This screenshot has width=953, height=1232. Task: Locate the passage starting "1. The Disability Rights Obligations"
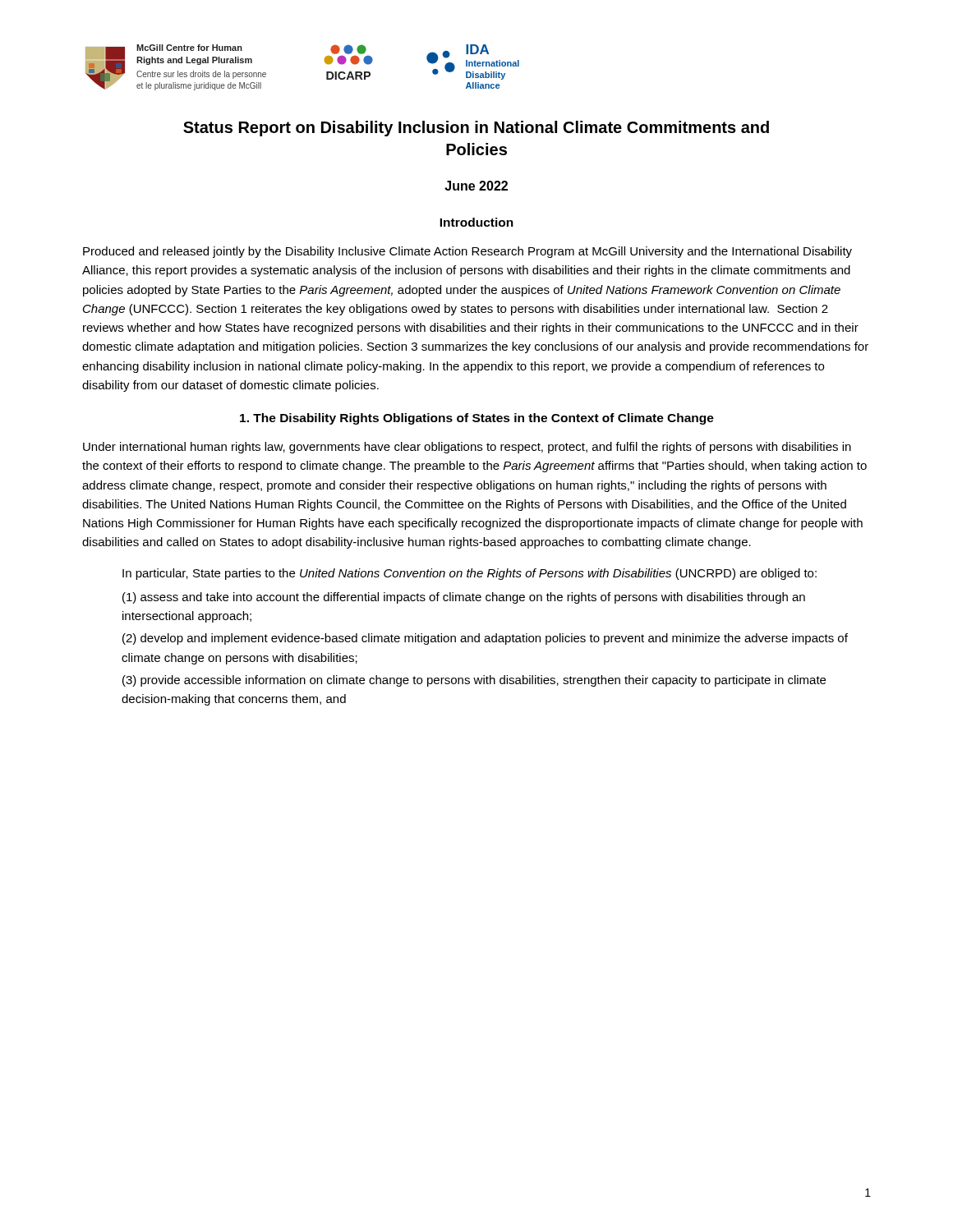(x=476, y=418)
